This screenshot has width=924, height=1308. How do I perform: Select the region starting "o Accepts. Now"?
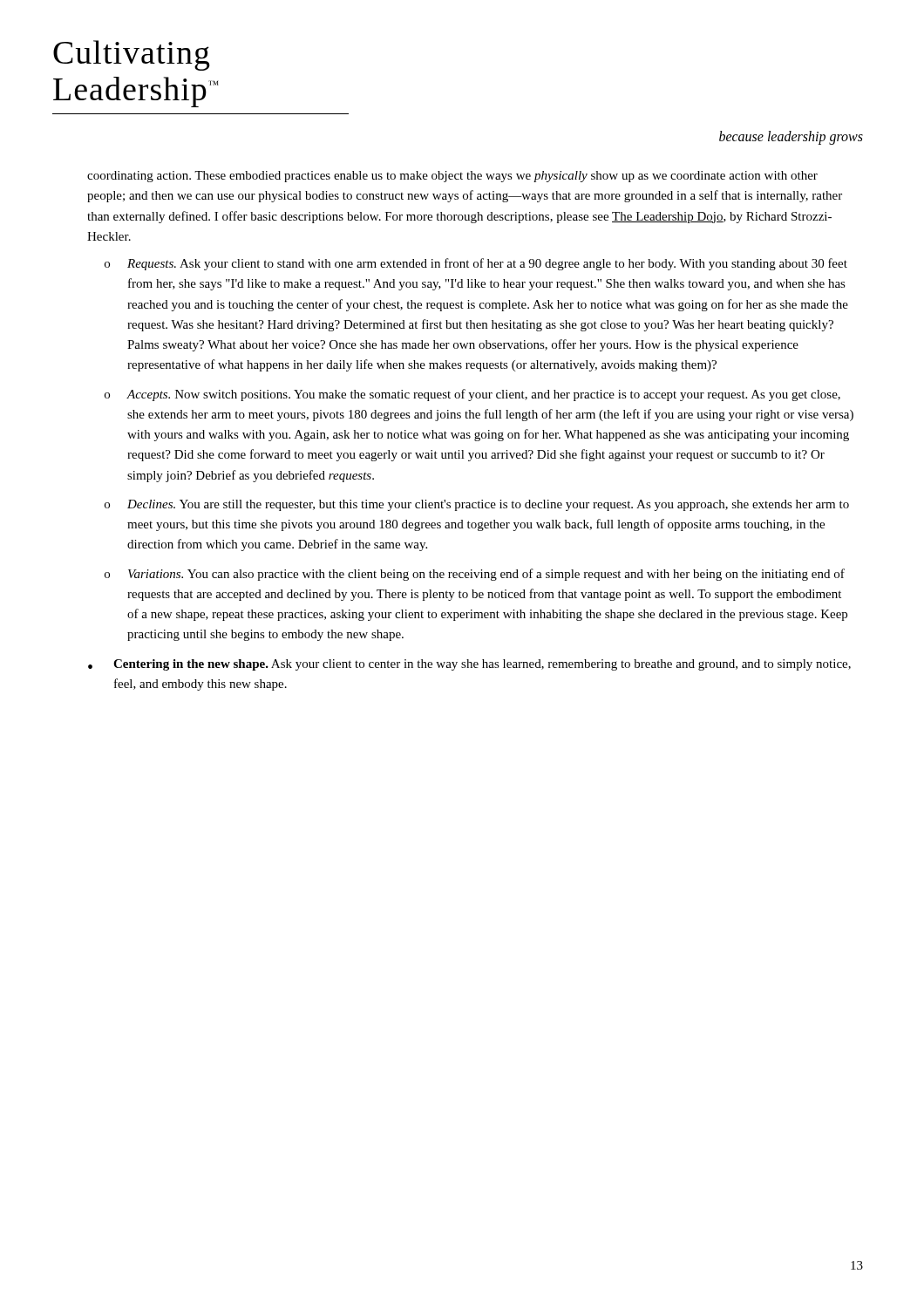coord(471,435)
